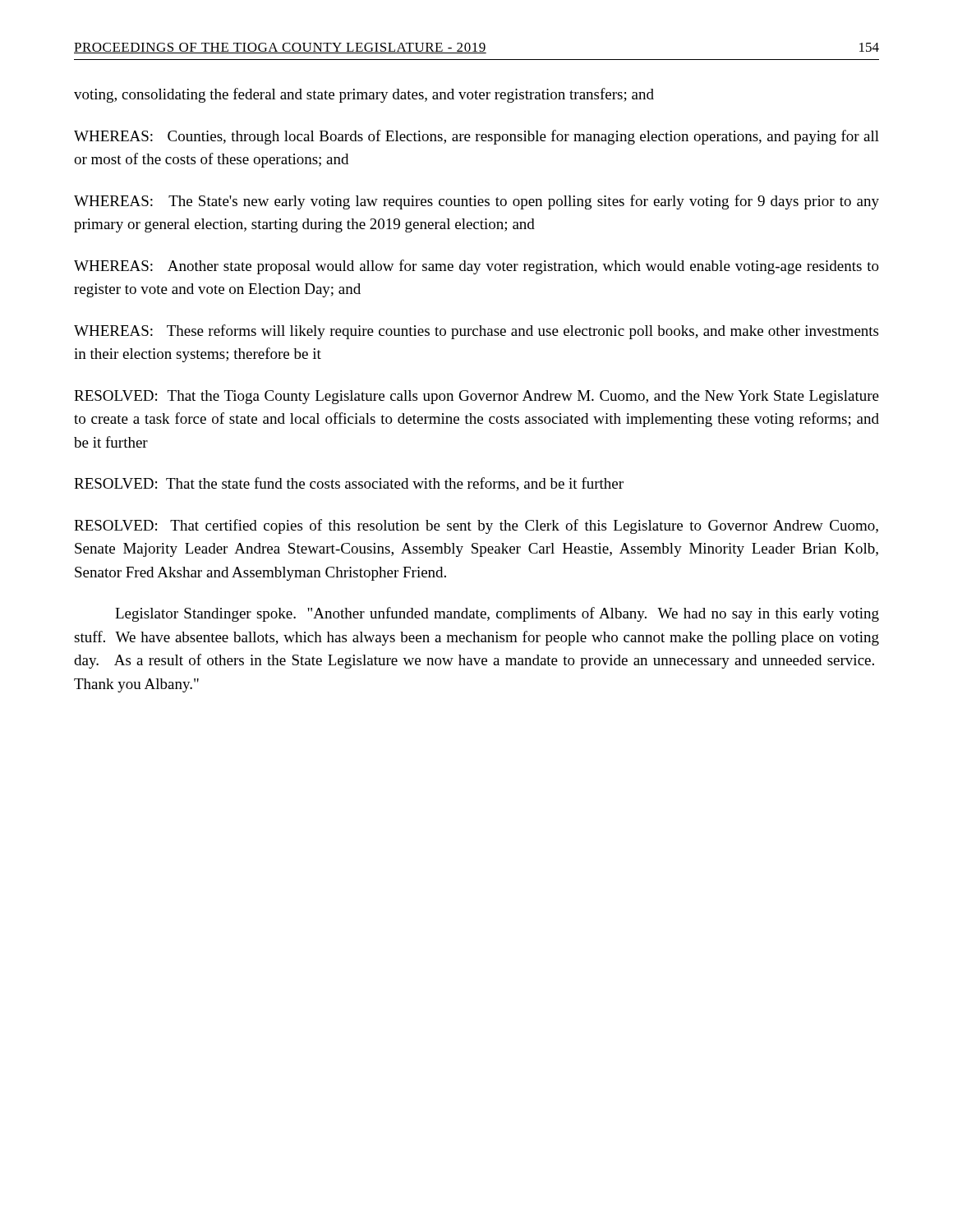Click on the text block with the text "voting, consolidating the federal"
The width and height of the screenshot is (953, 1232).
pos(364,94)
